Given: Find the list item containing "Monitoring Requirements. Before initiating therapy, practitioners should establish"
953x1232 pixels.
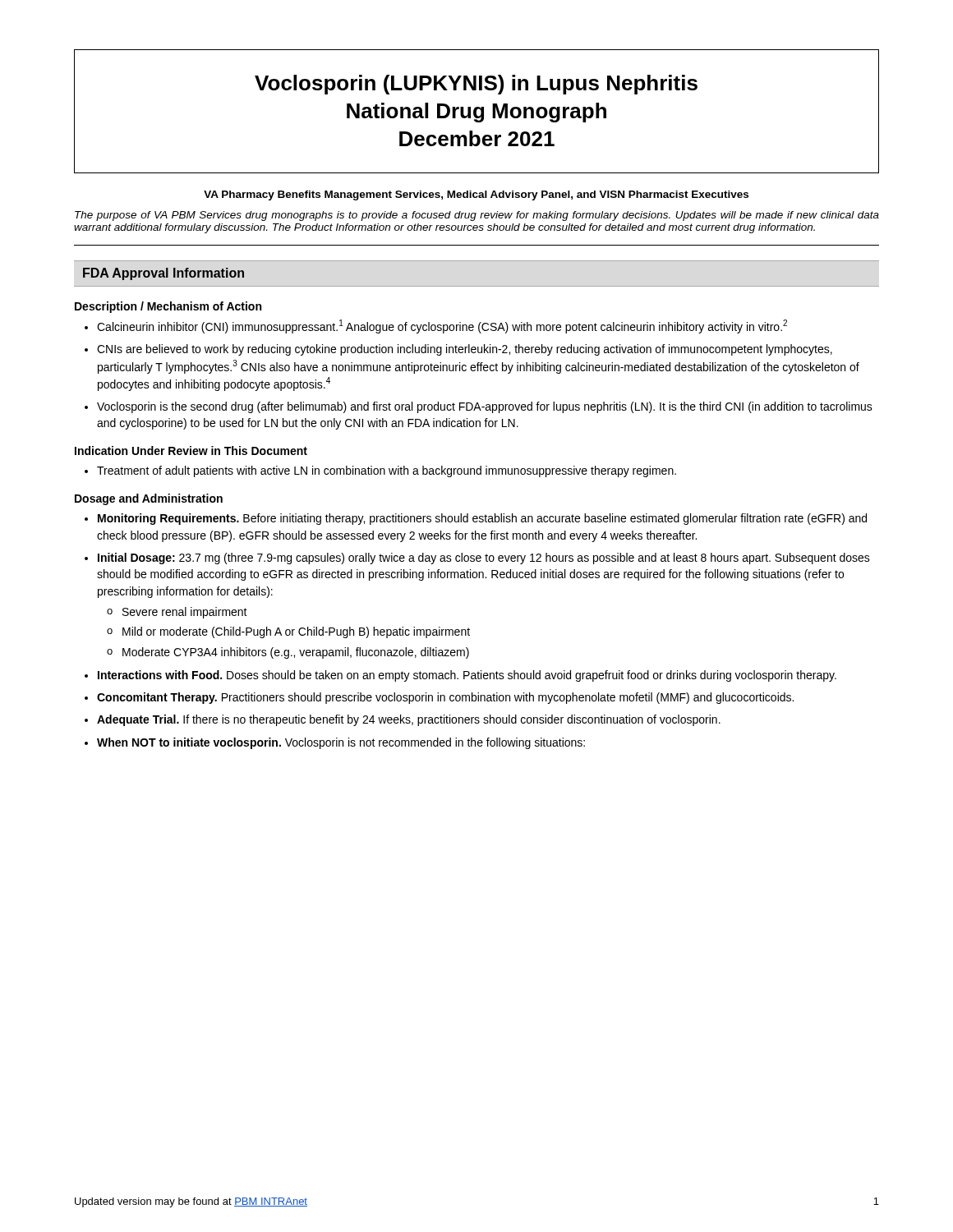Looking at the screenshot, I should [482, 527].
